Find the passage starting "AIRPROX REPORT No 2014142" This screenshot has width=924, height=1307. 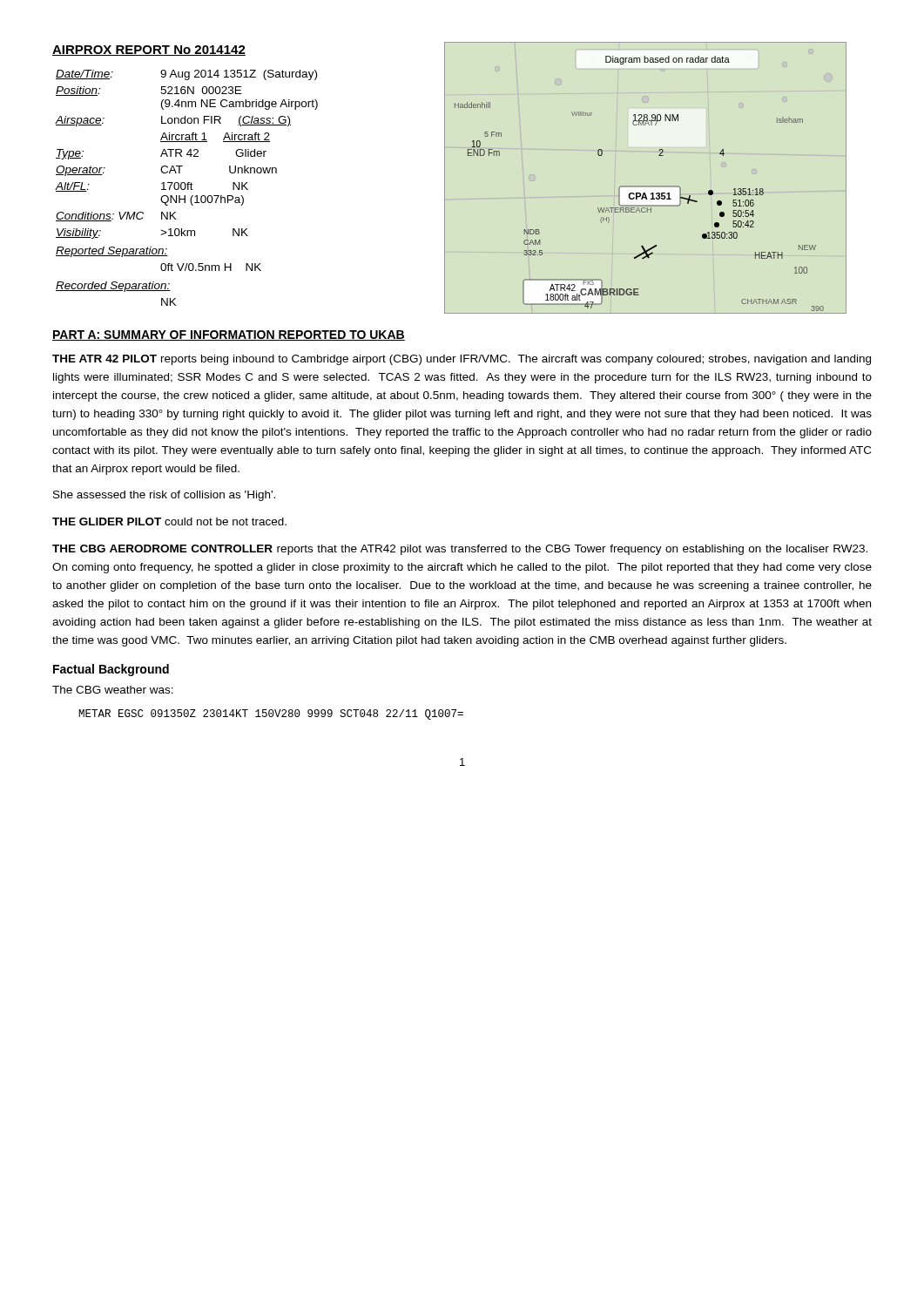point(149,49)
